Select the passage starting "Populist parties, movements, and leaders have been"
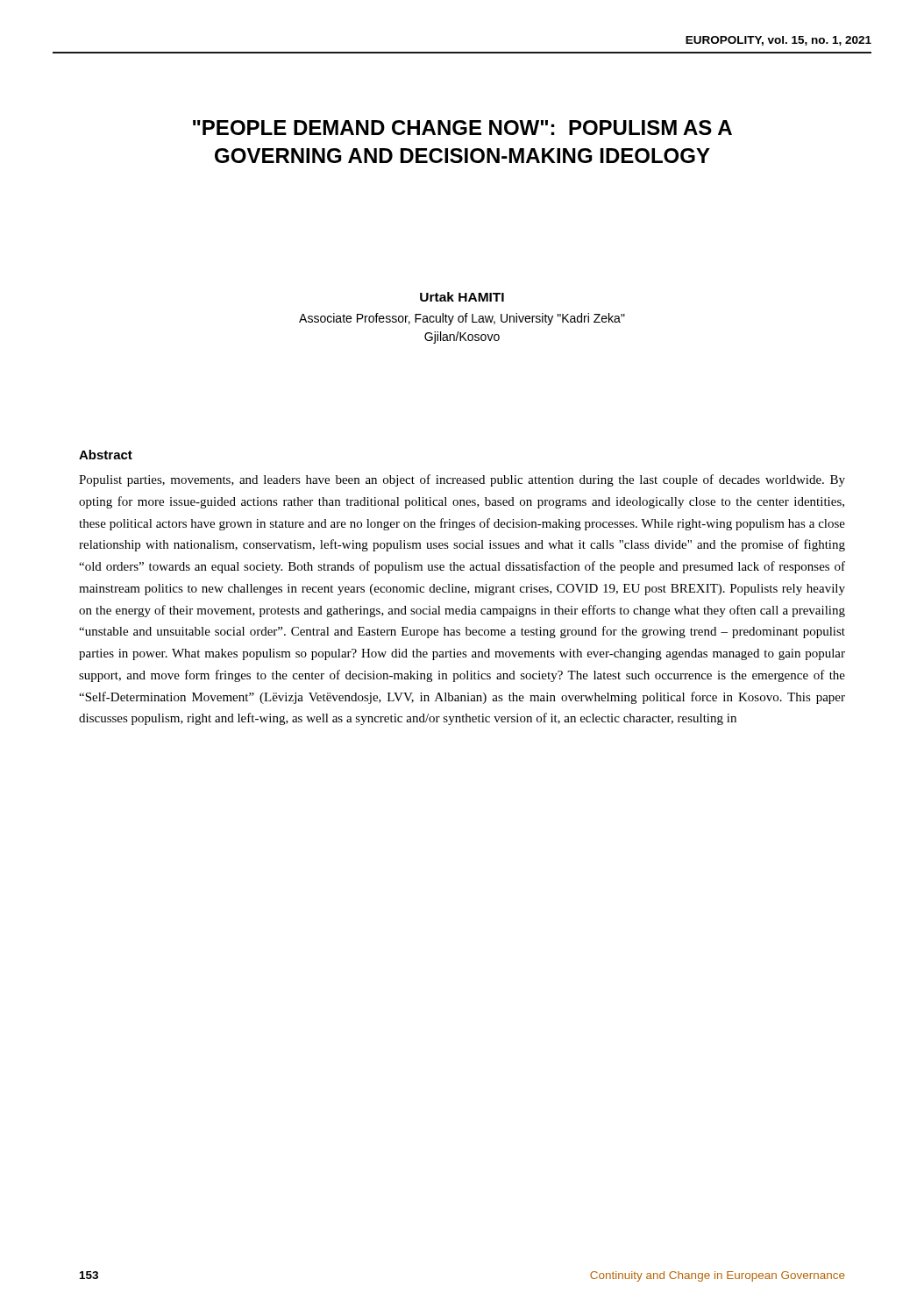Viewport: 924px width, 1315px height. click(x=462, y=599)
